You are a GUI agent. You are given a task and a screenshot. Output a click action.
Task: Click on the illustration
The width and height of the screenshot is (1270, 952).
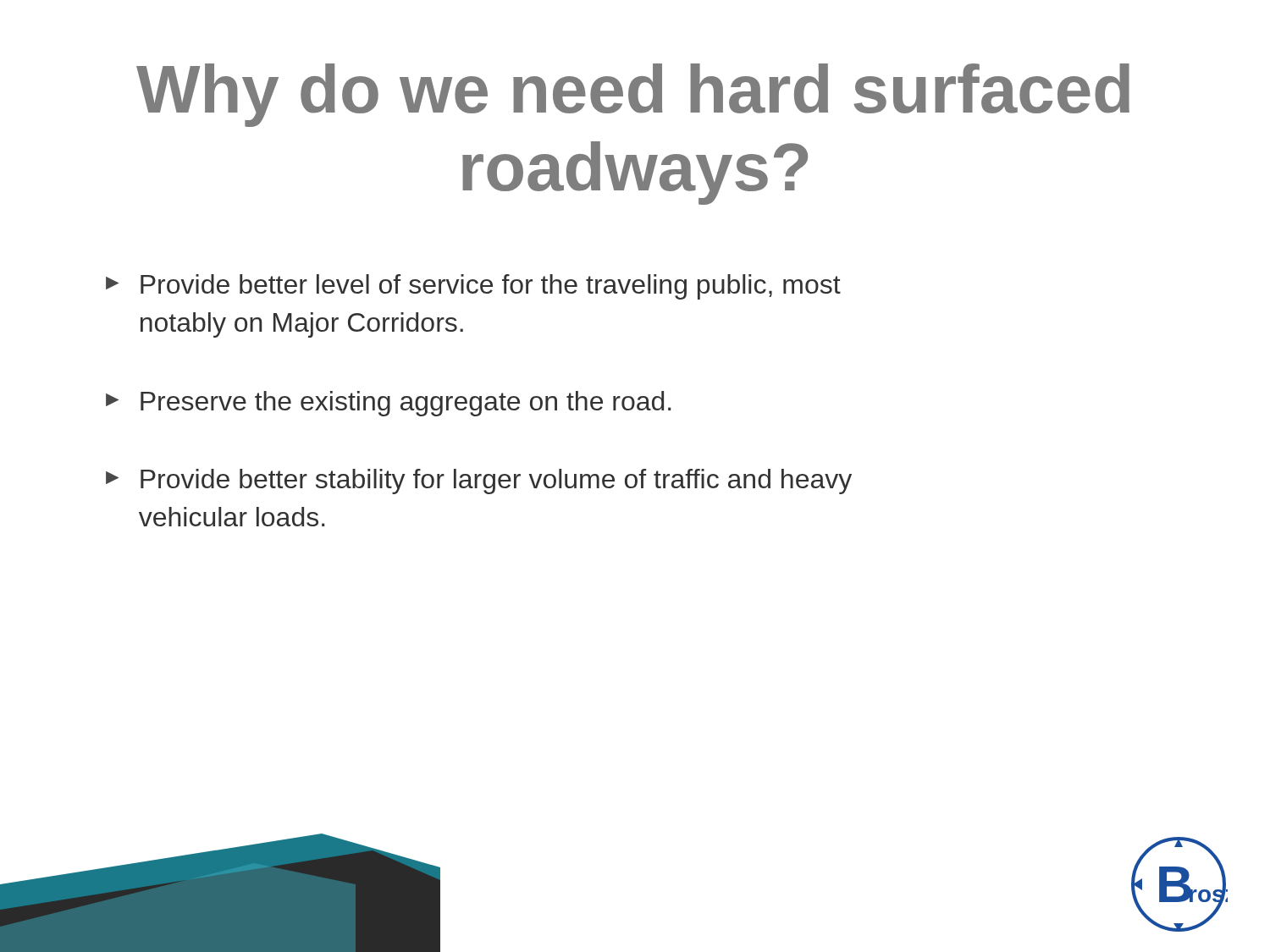635,884
